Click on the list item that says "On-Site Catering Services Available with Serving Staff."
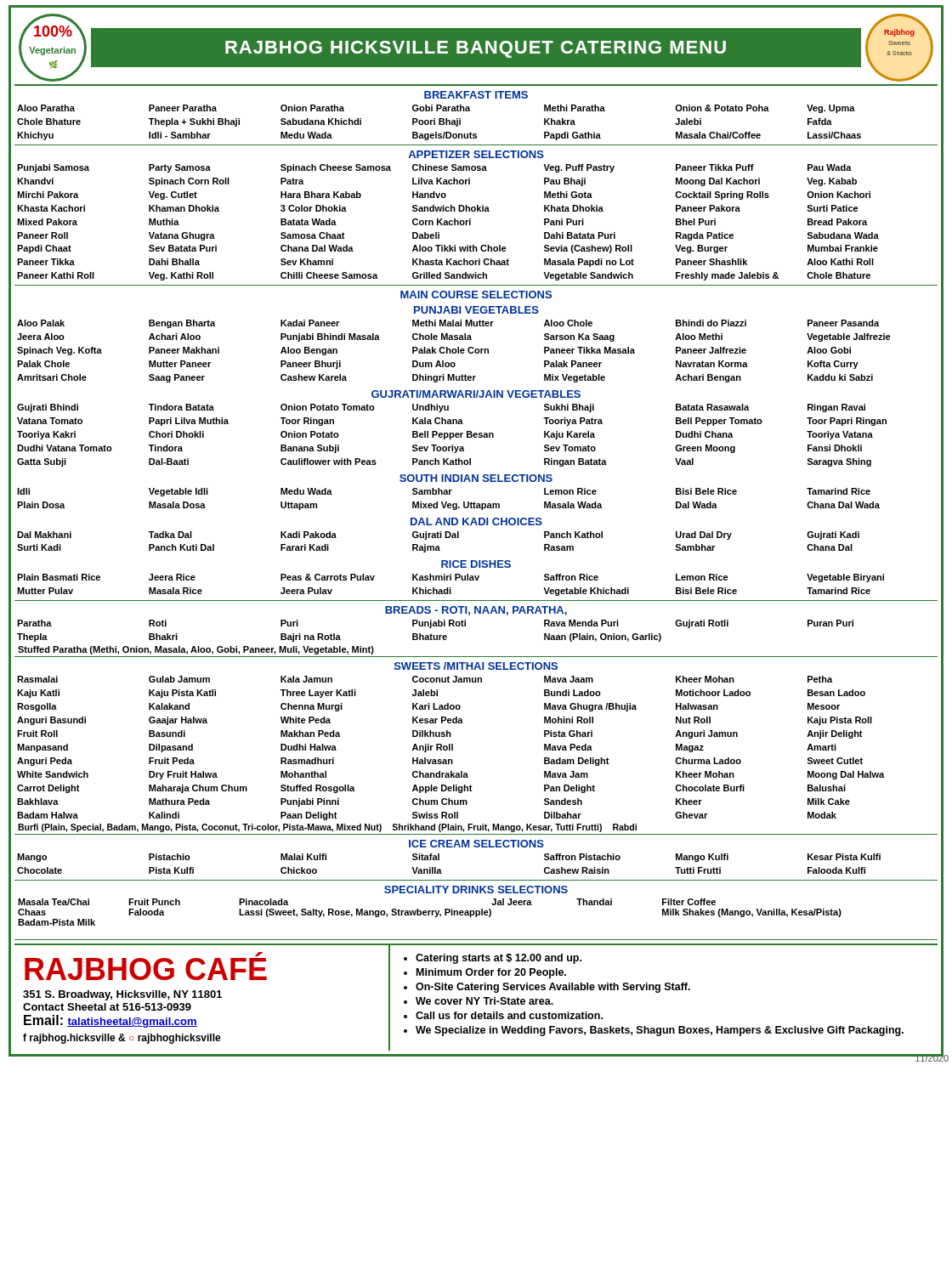Image resolution: width=952 pixels, height=1275 pixels. coord(553,987)
